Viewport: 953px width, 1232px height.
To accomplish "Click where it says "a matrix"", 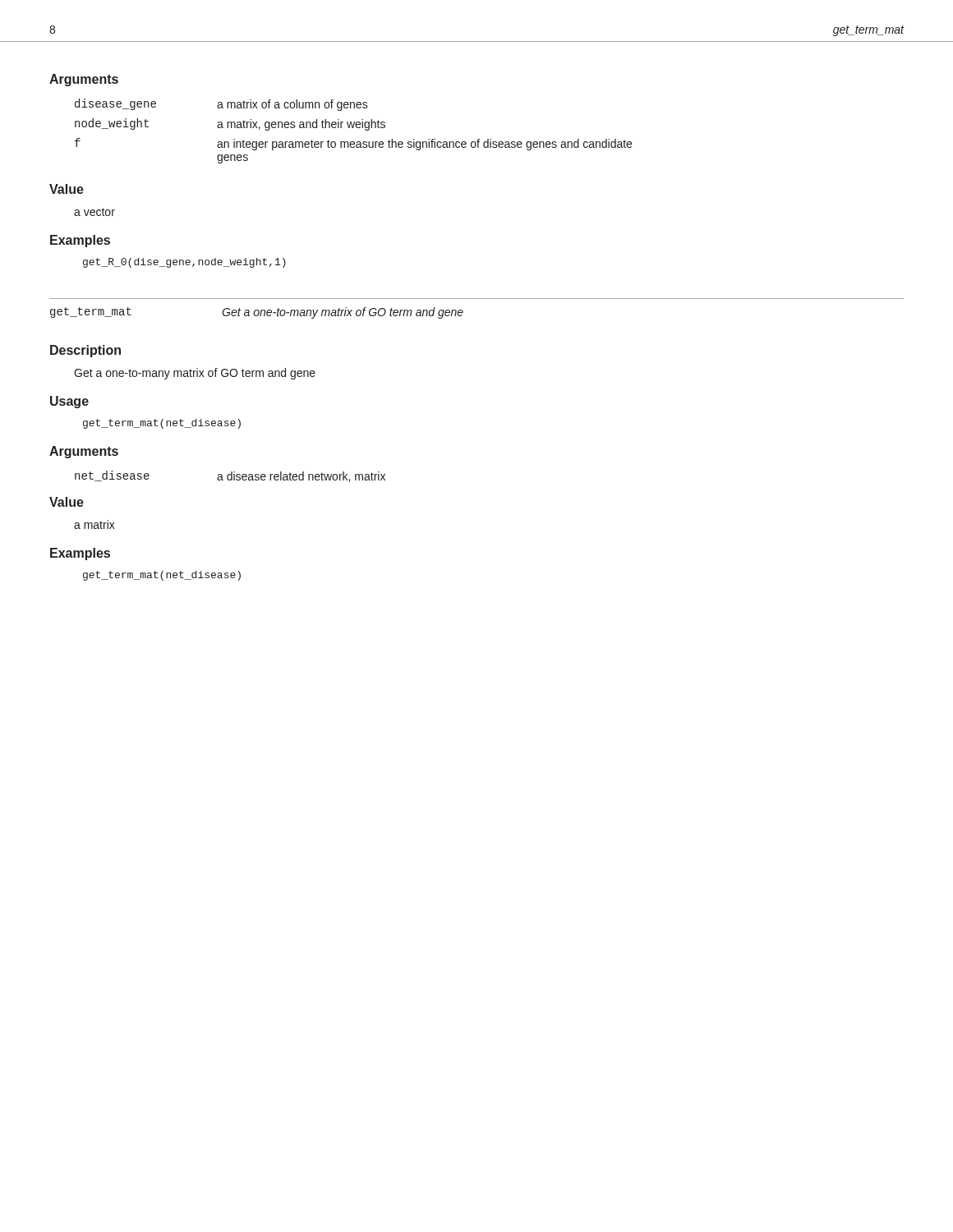I will [94, 525].
